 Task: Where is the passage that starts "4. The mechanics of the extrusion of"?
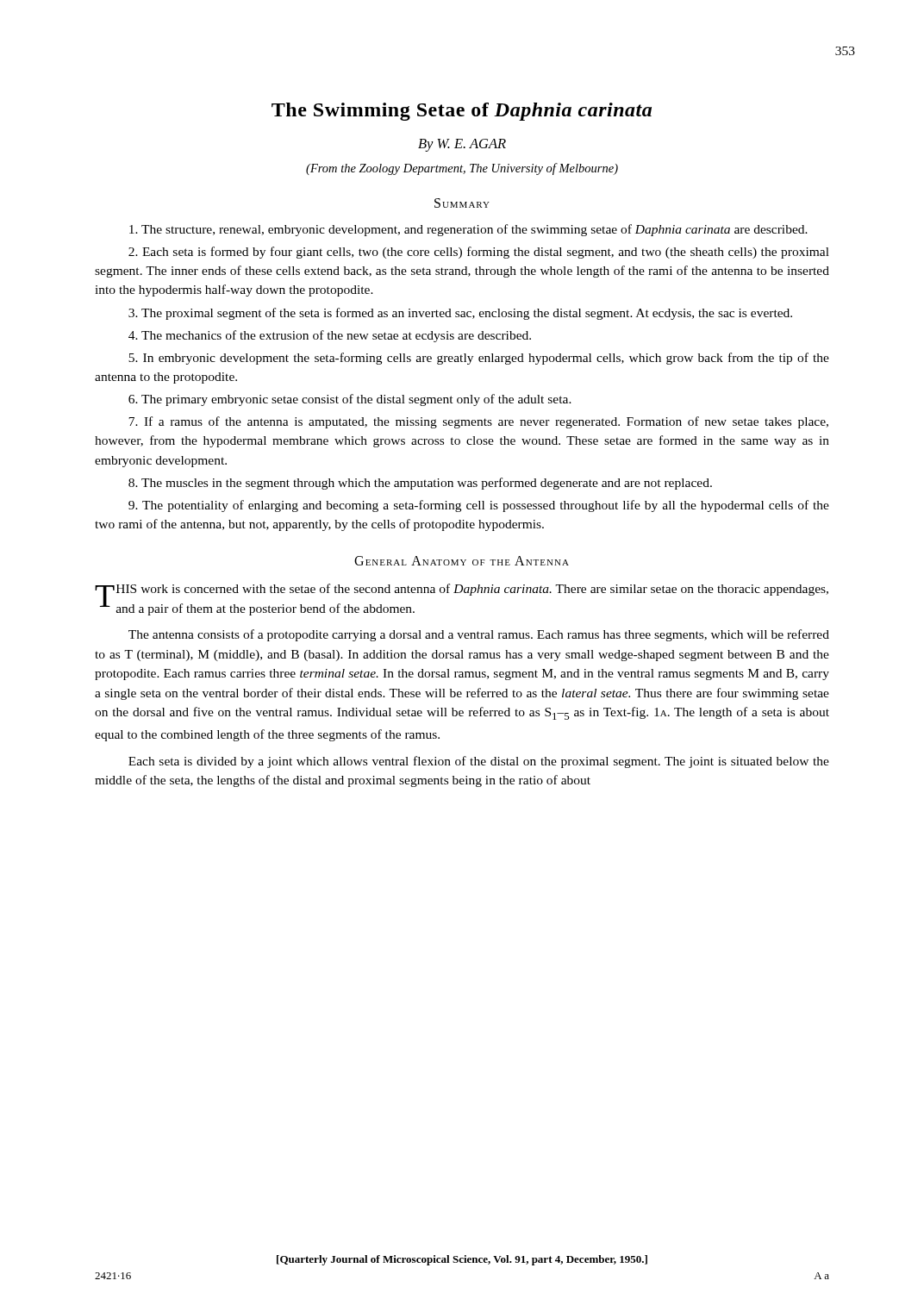pos(330,335)
